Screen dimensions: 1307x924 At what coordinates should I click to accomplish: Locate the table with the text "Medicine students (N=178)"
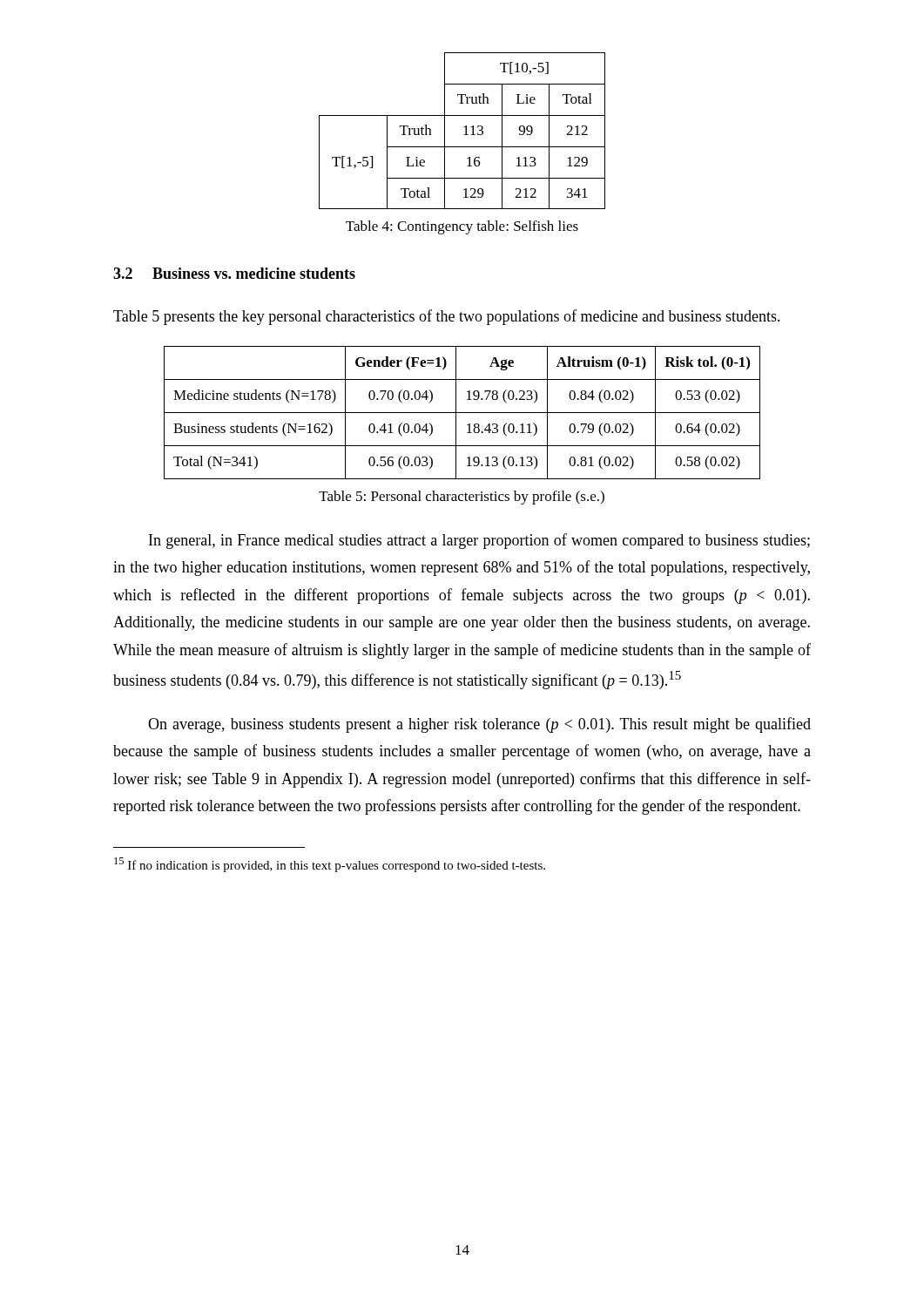tap(462, 413)
